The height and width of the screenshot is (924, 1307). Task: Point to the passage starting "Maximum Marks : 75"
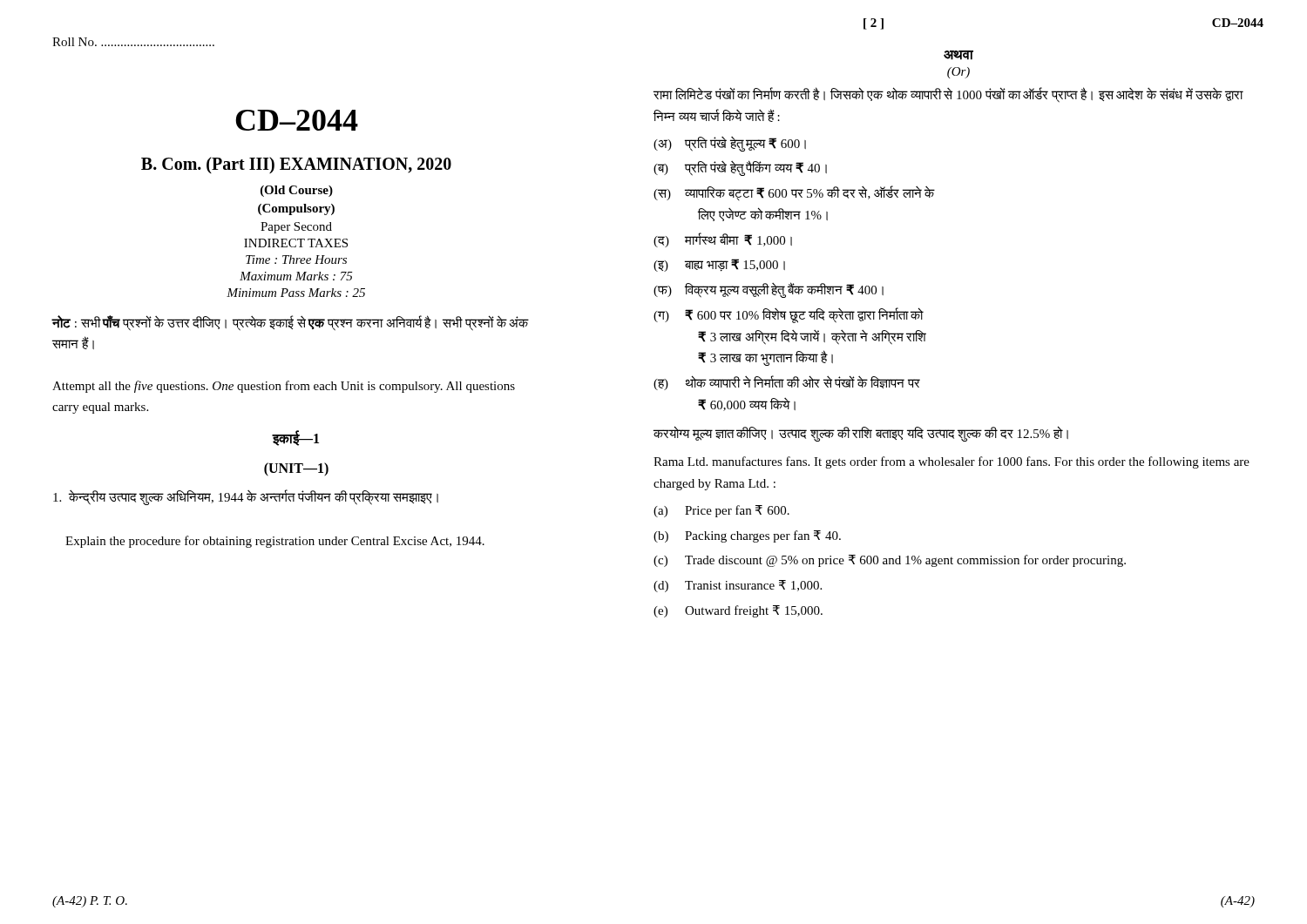click(x=296, y=276)
